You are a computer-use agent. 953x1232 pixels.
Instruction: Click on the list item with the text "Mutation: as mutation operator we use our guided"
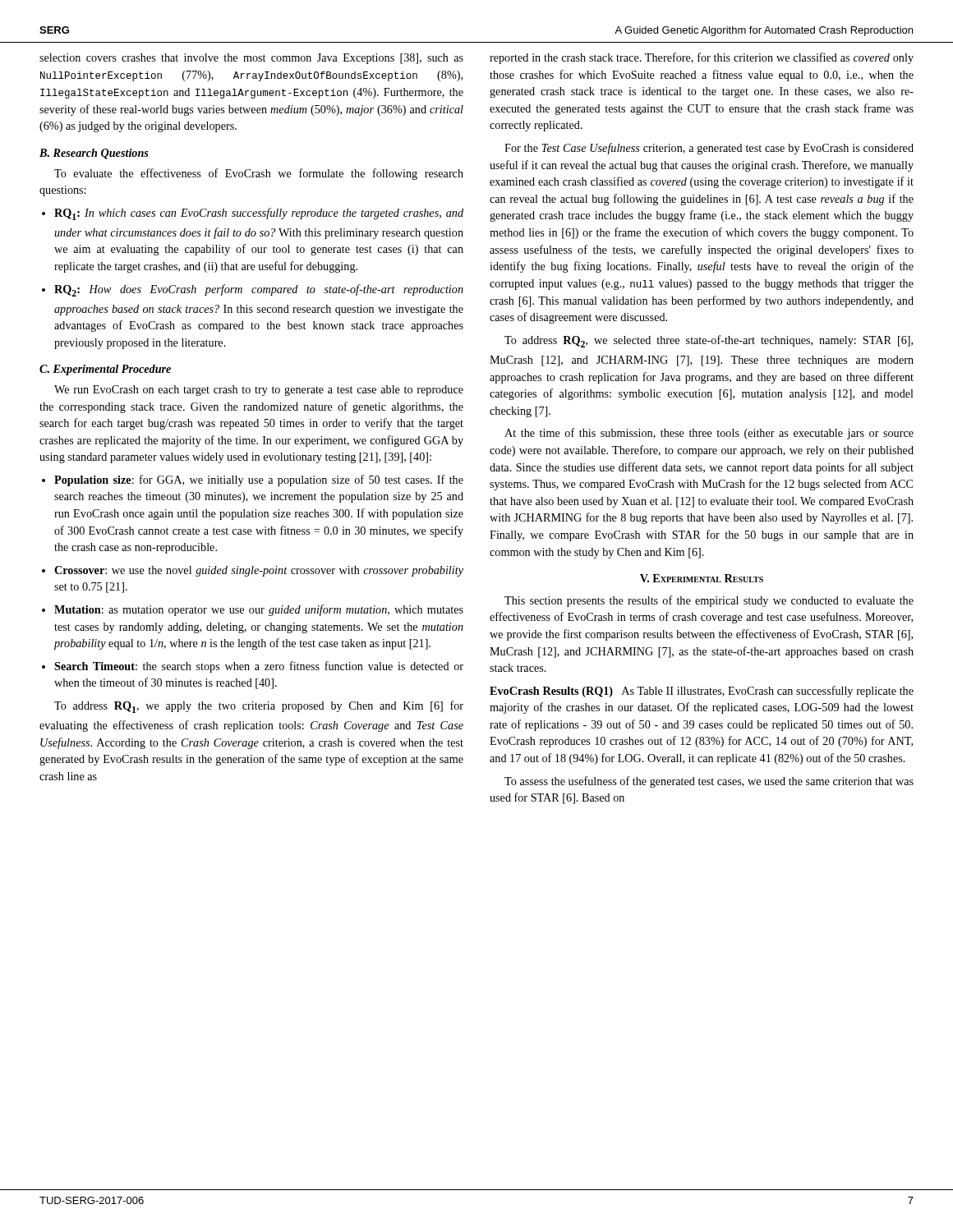(259, 627)
